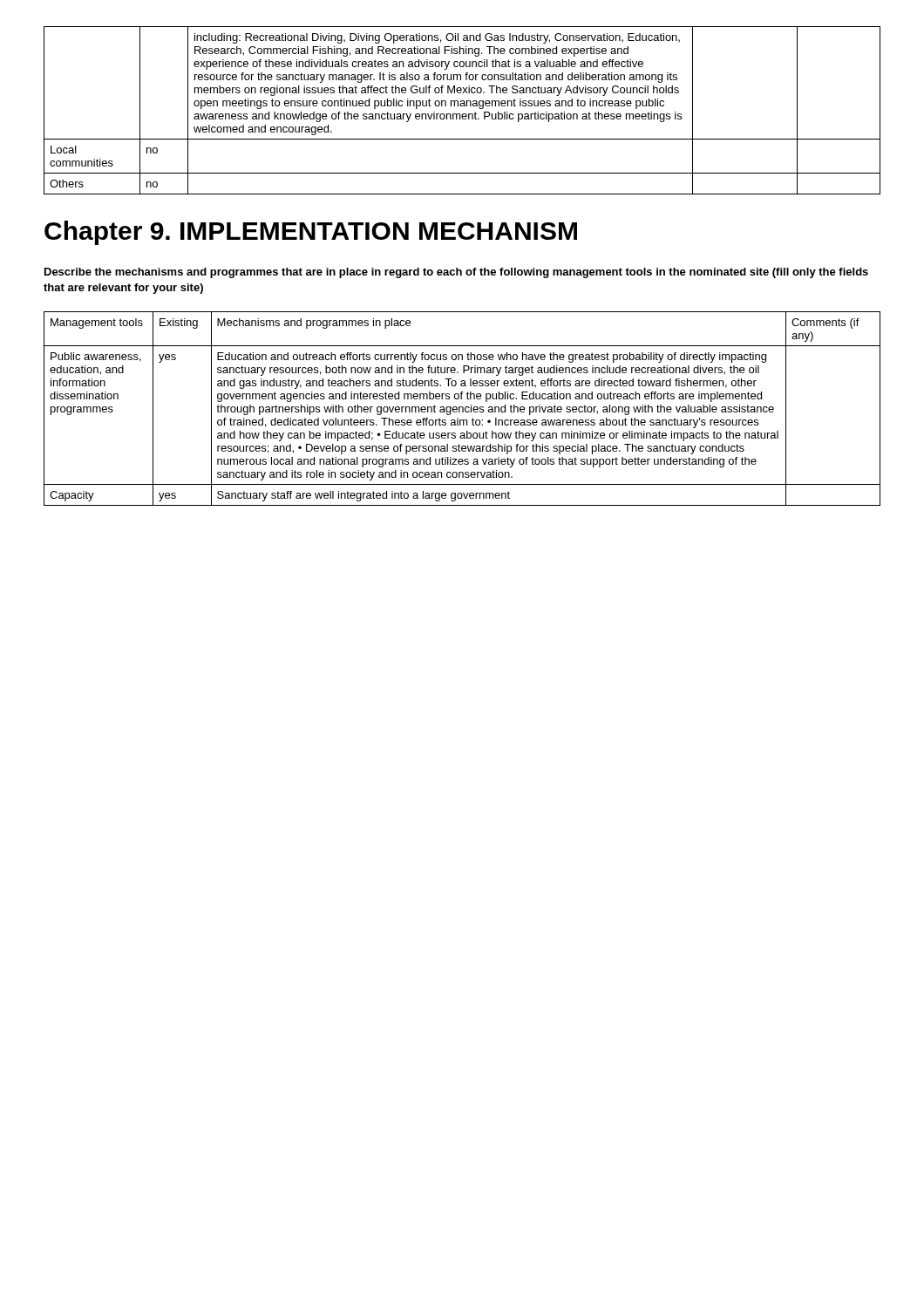The width and height of the screenshot is (924, 1308).
Task: Find the region starting "Describe the mechanisms and programmes that are"
Action: (x=456, y=280)
